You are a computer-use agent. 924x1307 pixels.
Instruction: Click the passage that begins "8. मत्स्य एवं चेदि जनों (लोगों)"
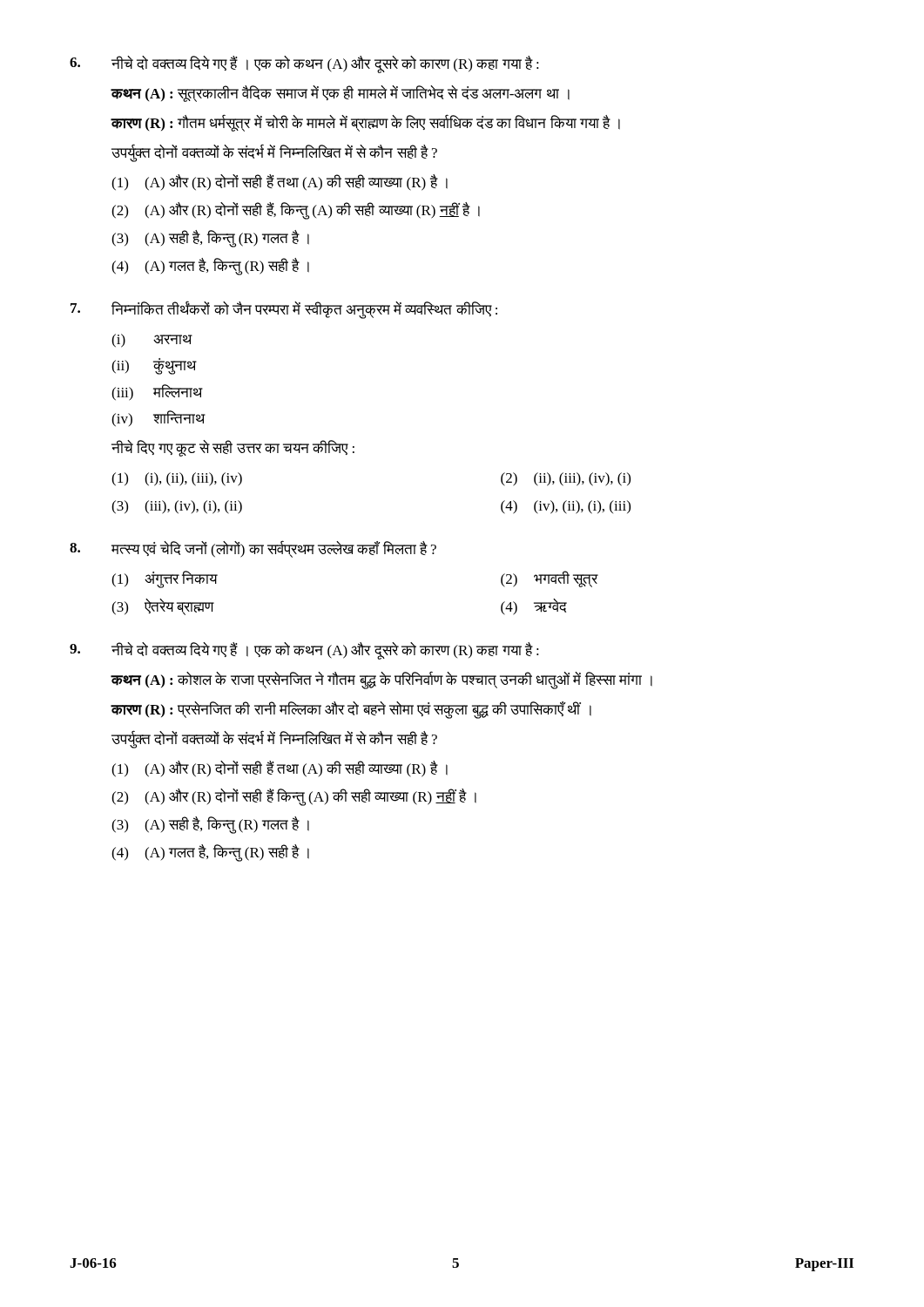click(x=253, y=549)
